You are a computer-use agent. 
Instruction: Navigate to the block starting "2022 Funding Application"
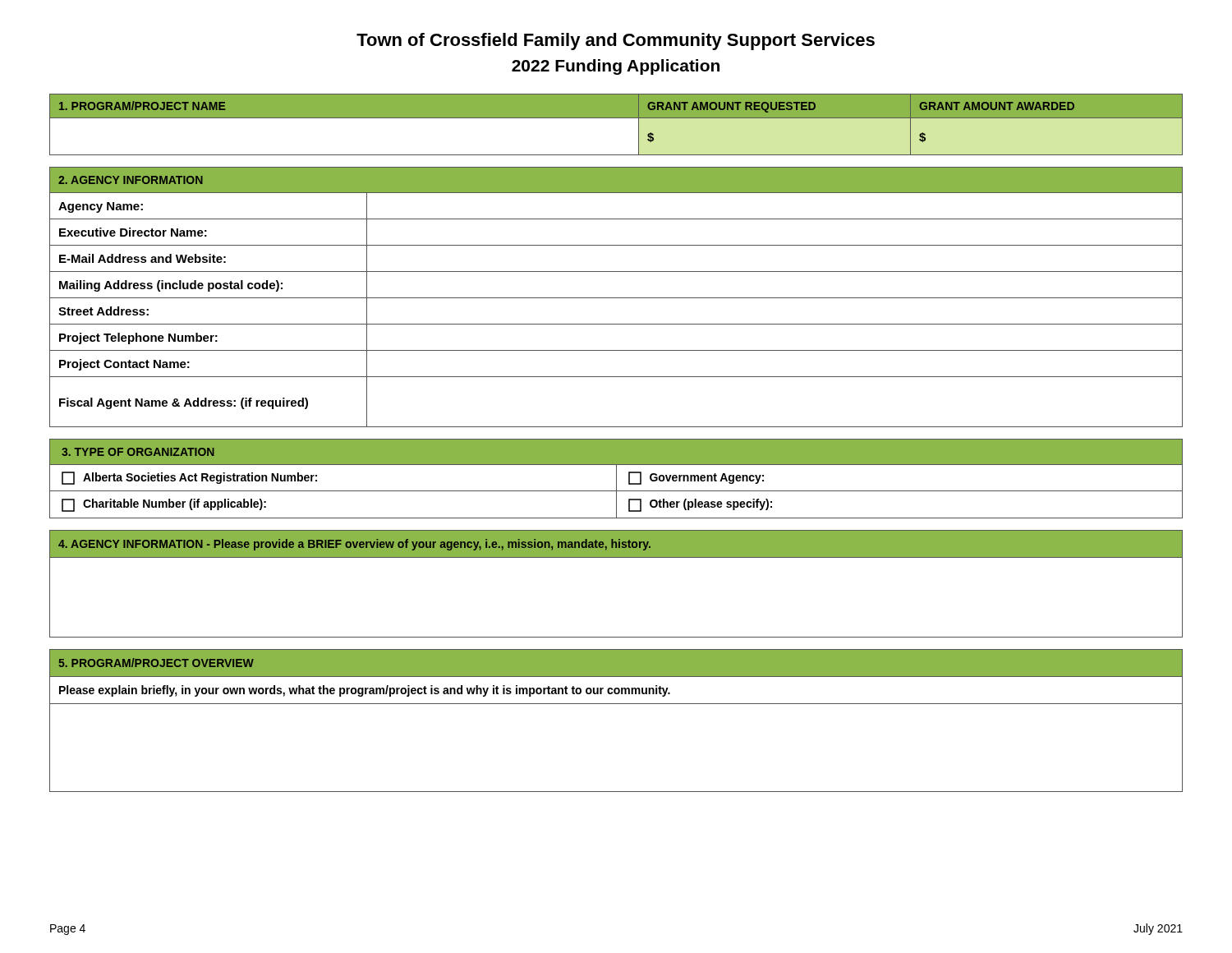[x=616, y=65]
